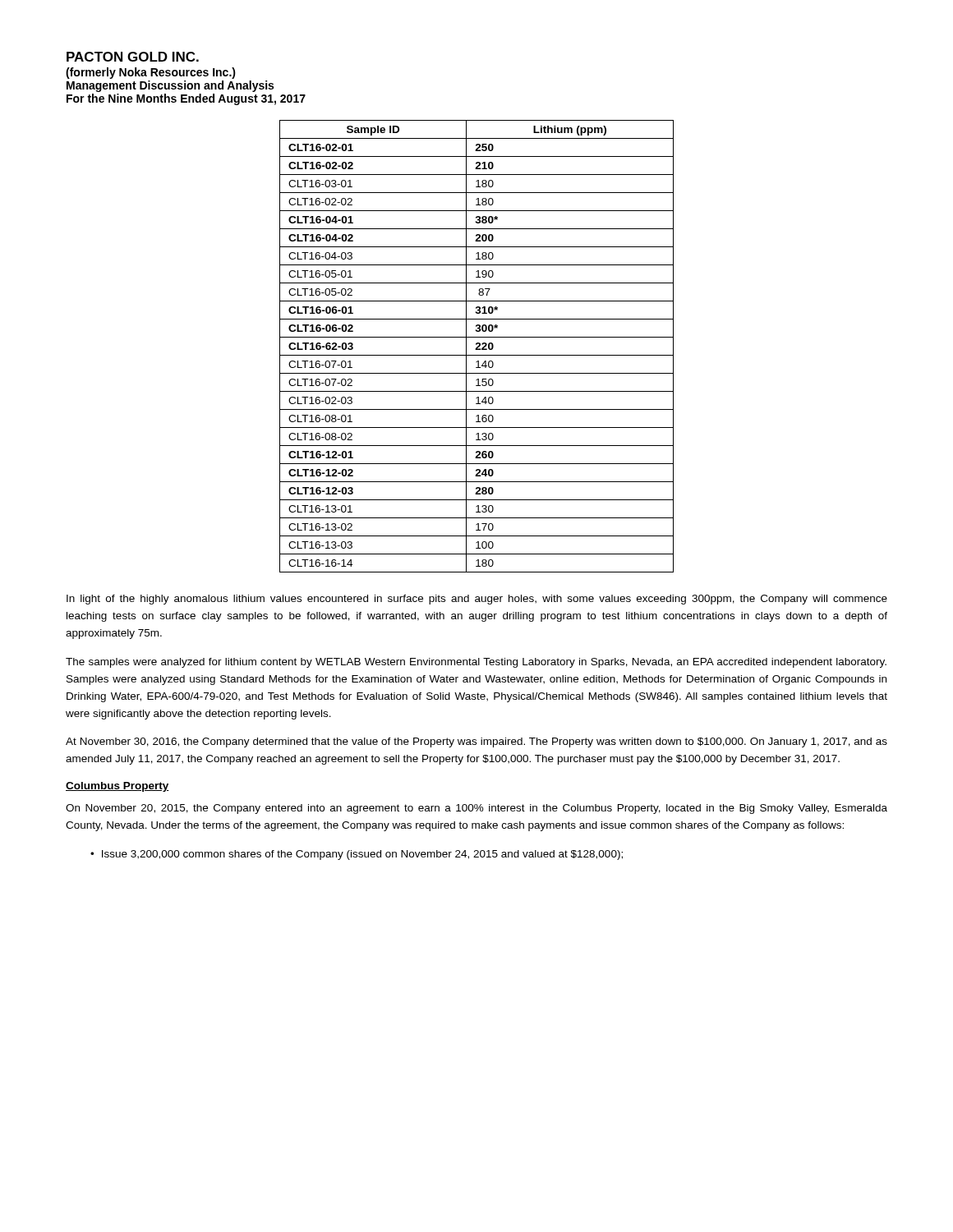
Task: Click a table
Action: coord(476,346)
